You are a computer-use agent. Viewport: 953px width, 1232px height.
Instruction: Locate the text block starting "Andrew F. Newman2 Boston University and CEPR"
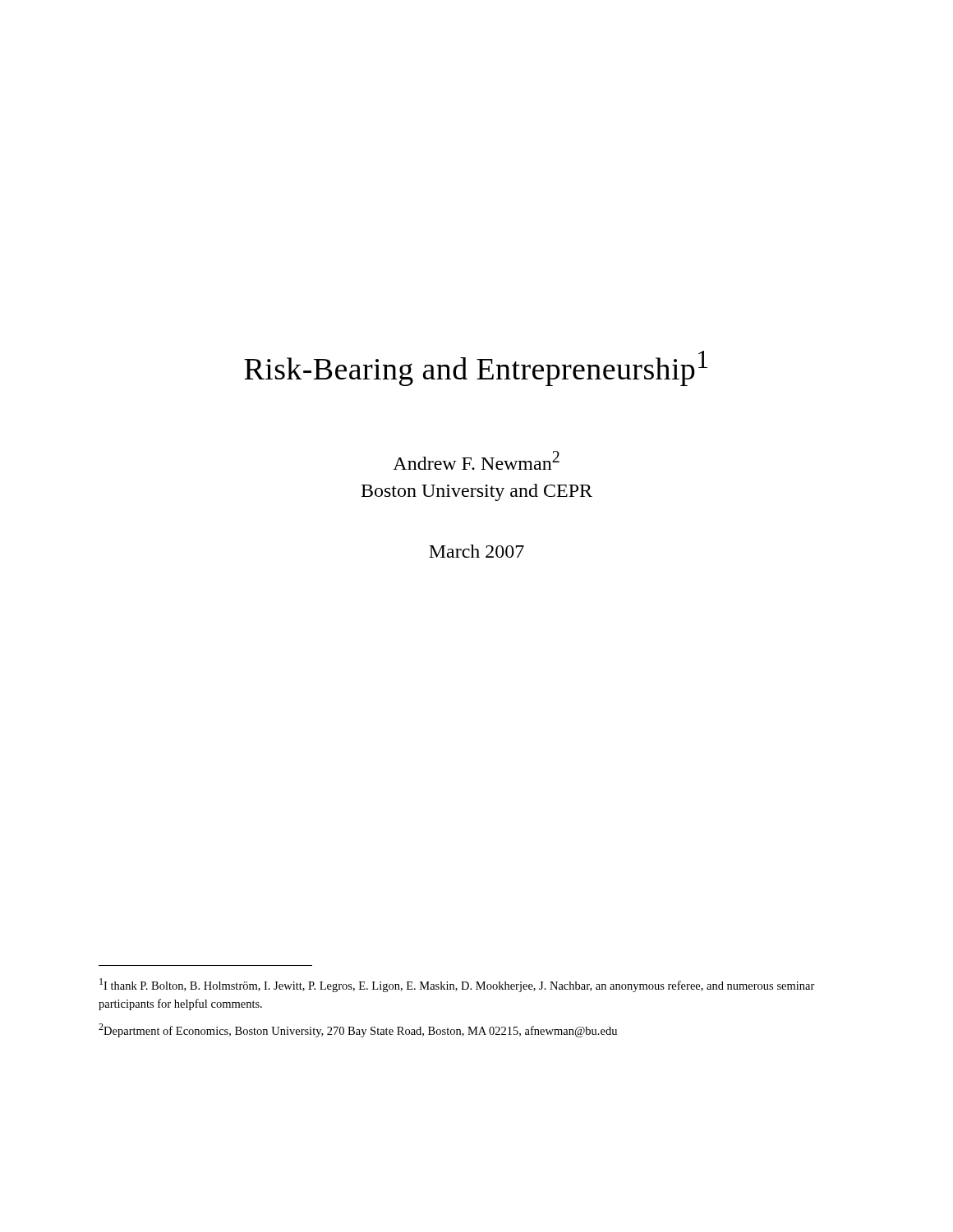[476, 475]
